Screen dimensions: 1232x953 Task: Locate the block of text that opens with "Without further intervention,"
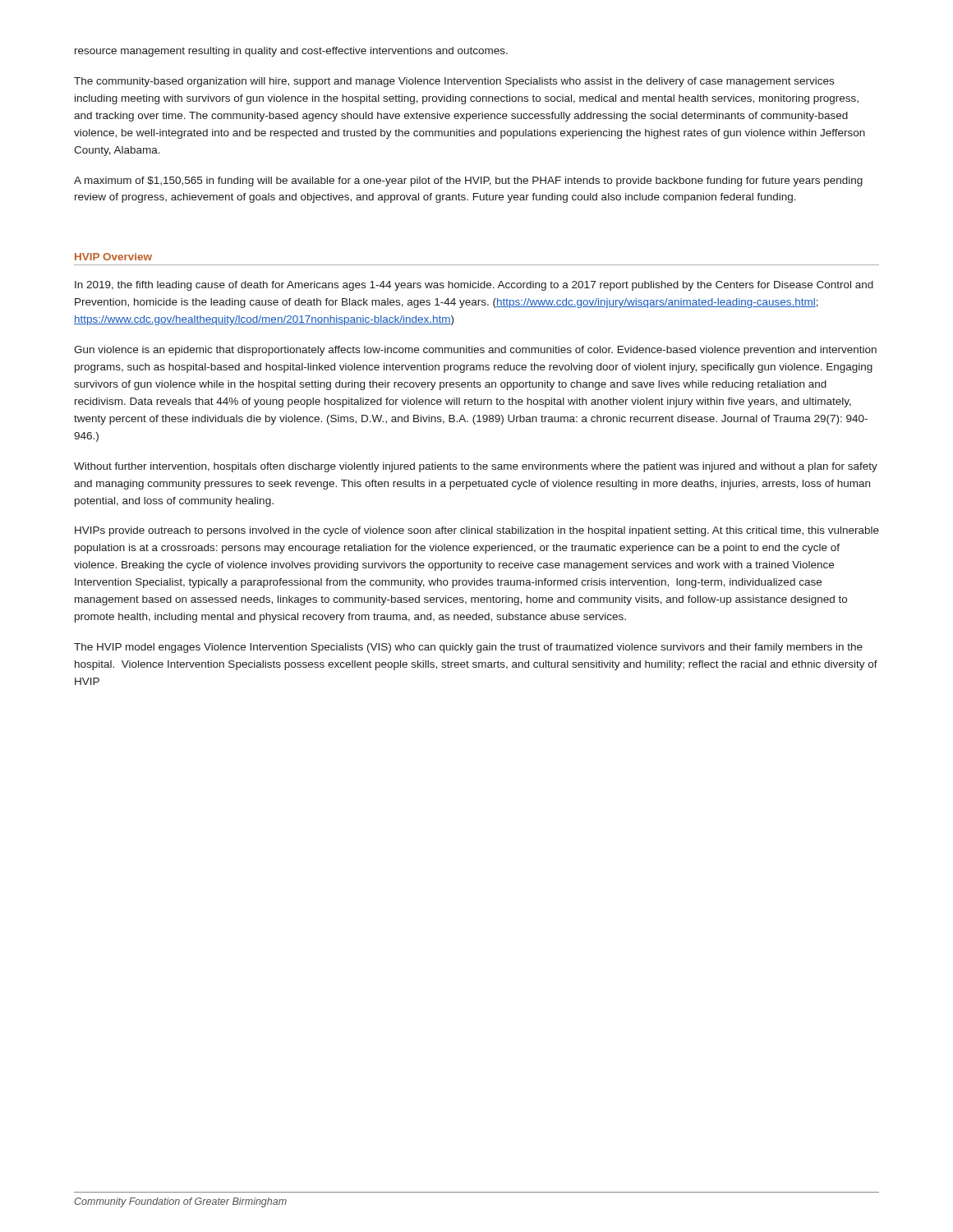tap(476, 483)
